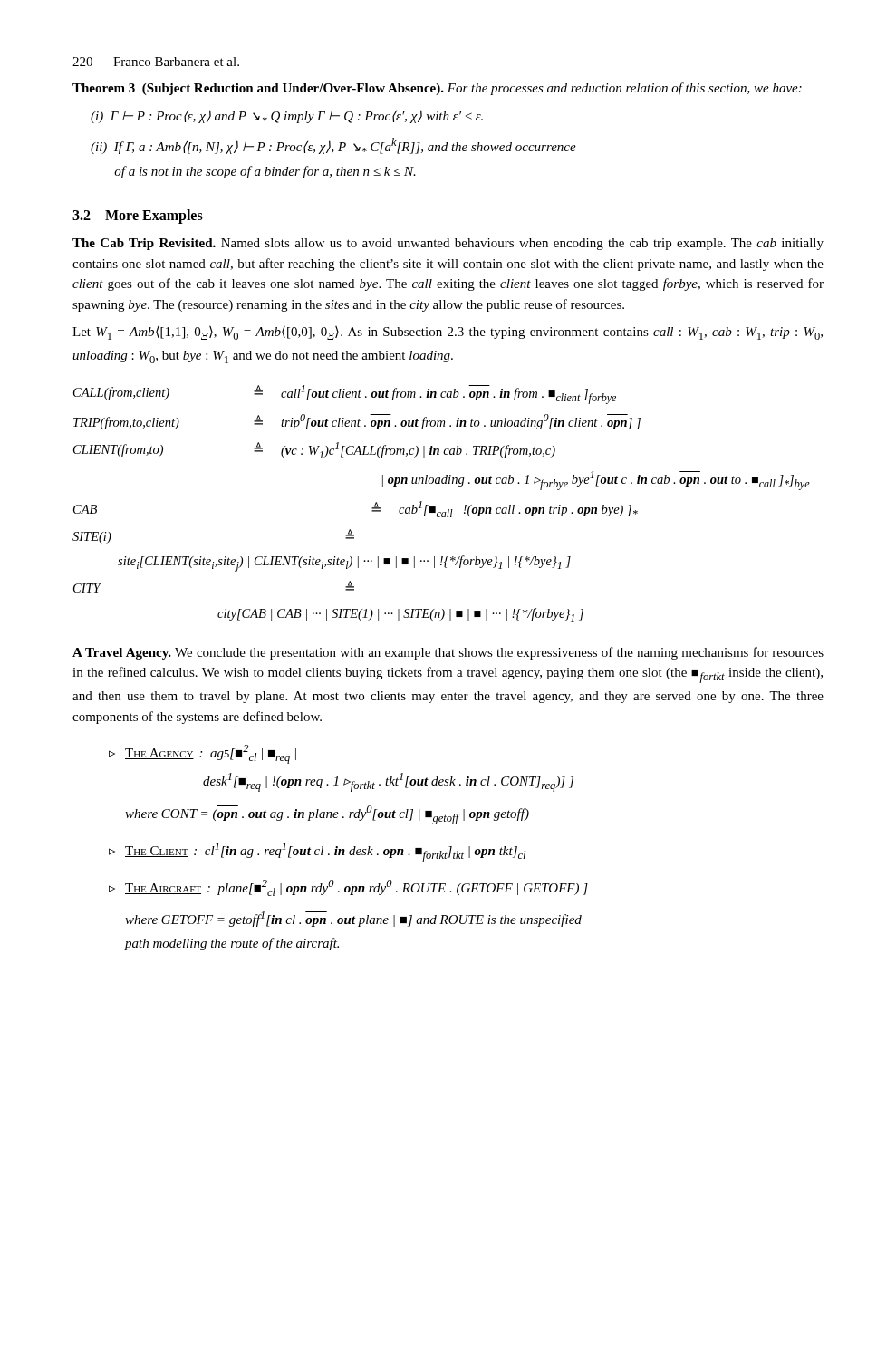This screenshot has width=896, height=1359.
Task: Point to the block beginning "Theorem 3 (Subject Reduction and Under/Over-Flow Absence). For"
Action: pos(437,88)
